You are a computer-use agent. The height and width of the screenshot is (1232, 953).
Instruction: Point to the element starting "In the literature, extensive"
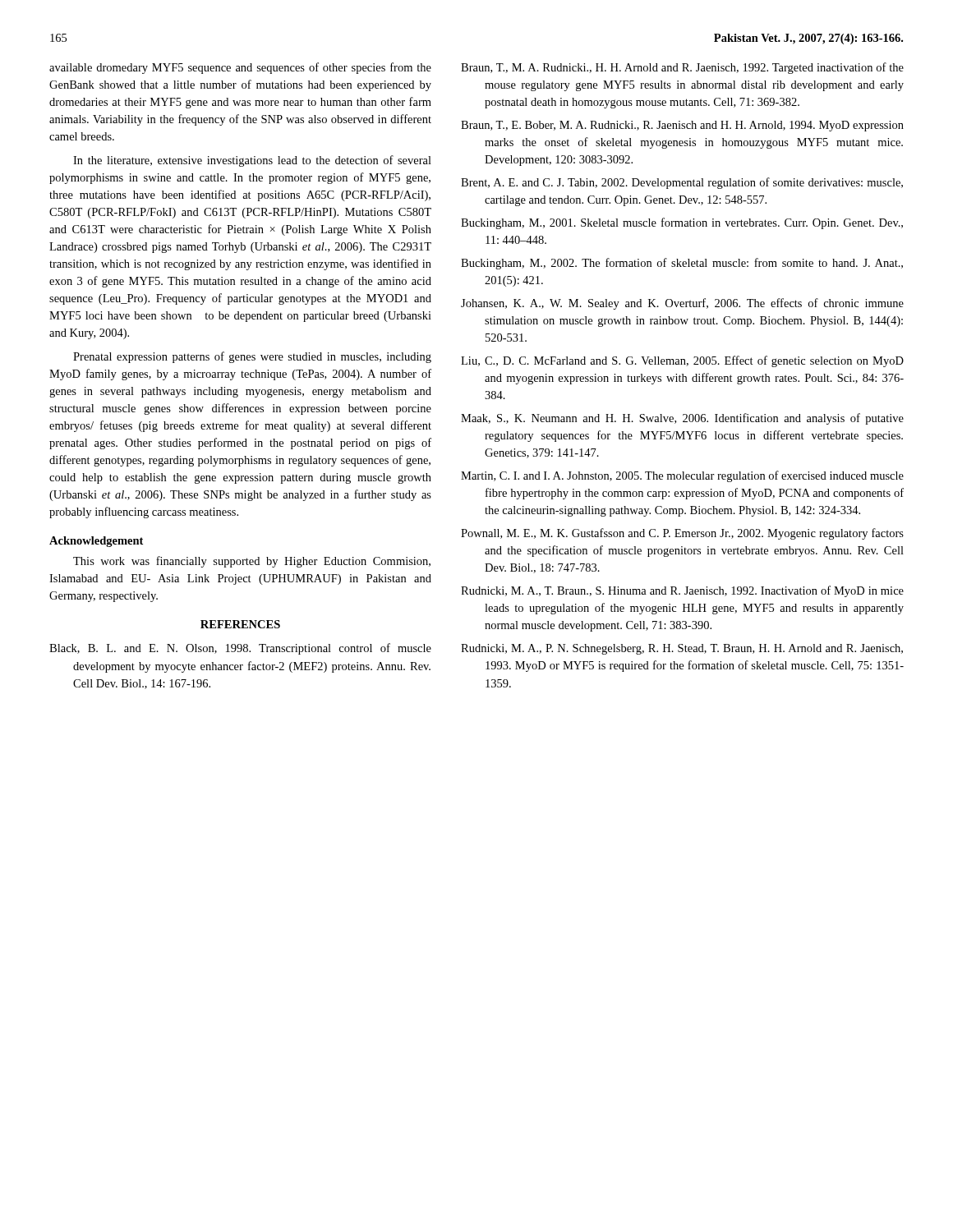240,247
